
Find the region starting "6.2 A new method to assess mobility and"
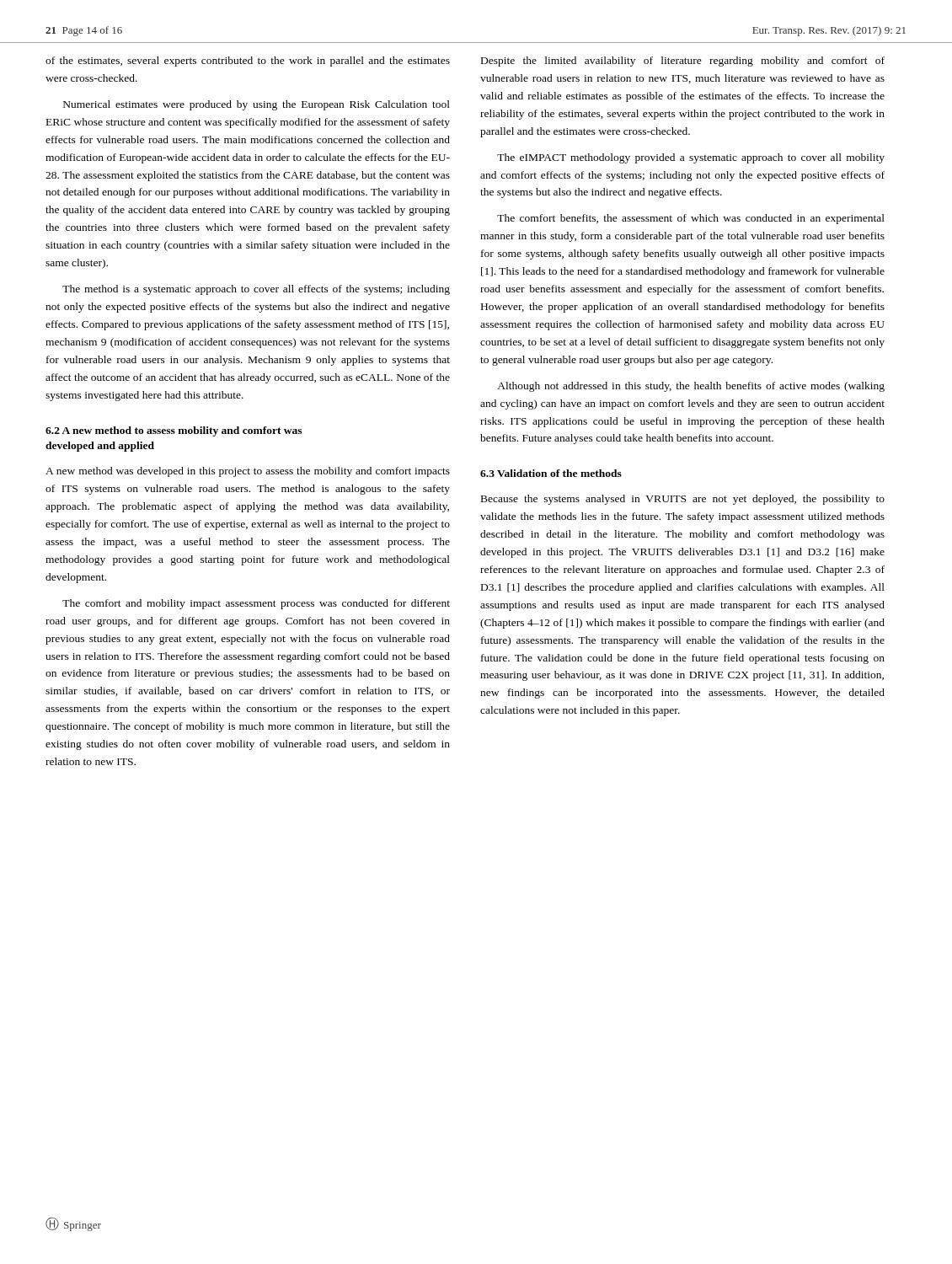[174, 438]
